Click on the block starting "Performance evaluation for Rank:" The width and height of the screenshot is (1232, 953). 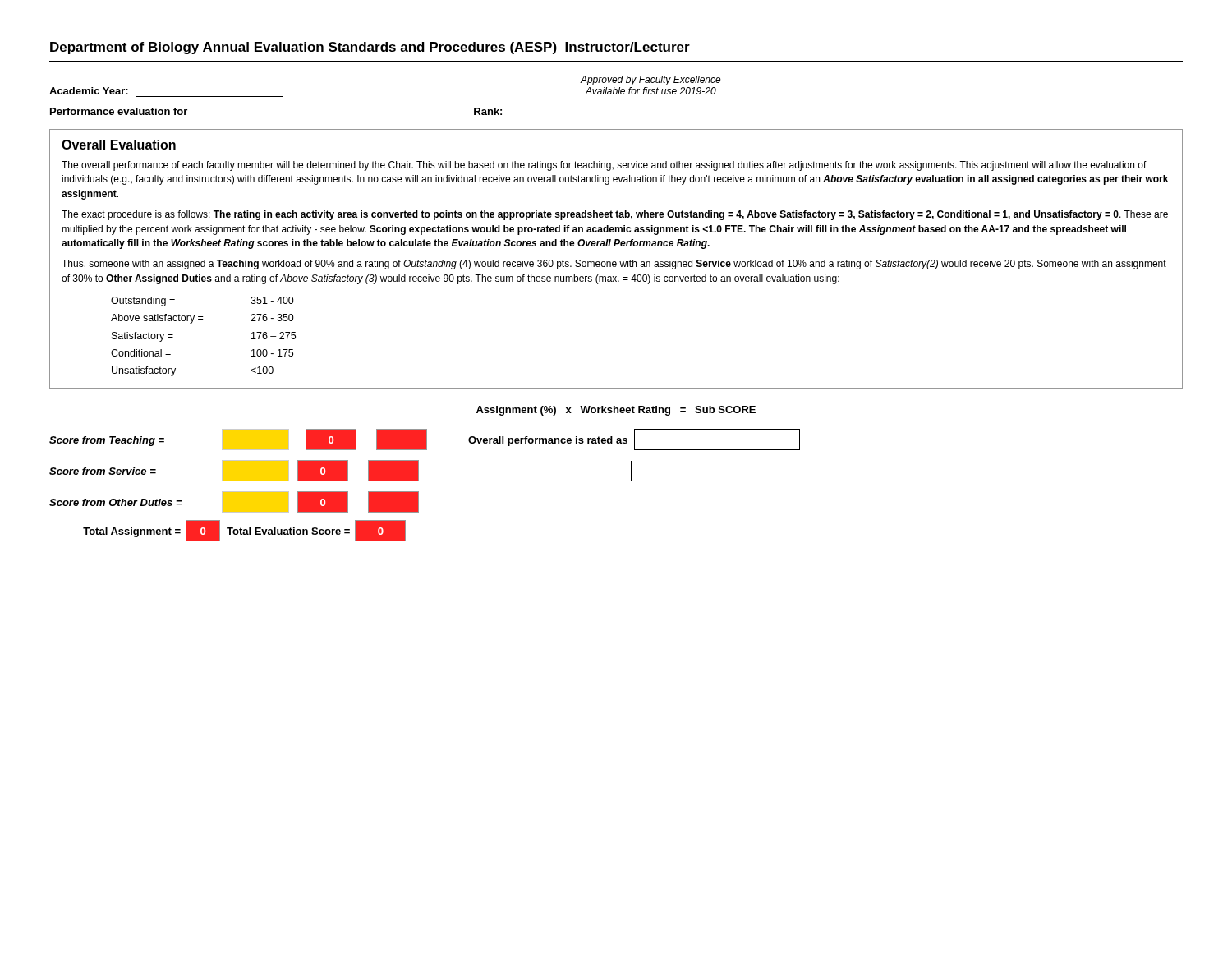pos(616,110)
